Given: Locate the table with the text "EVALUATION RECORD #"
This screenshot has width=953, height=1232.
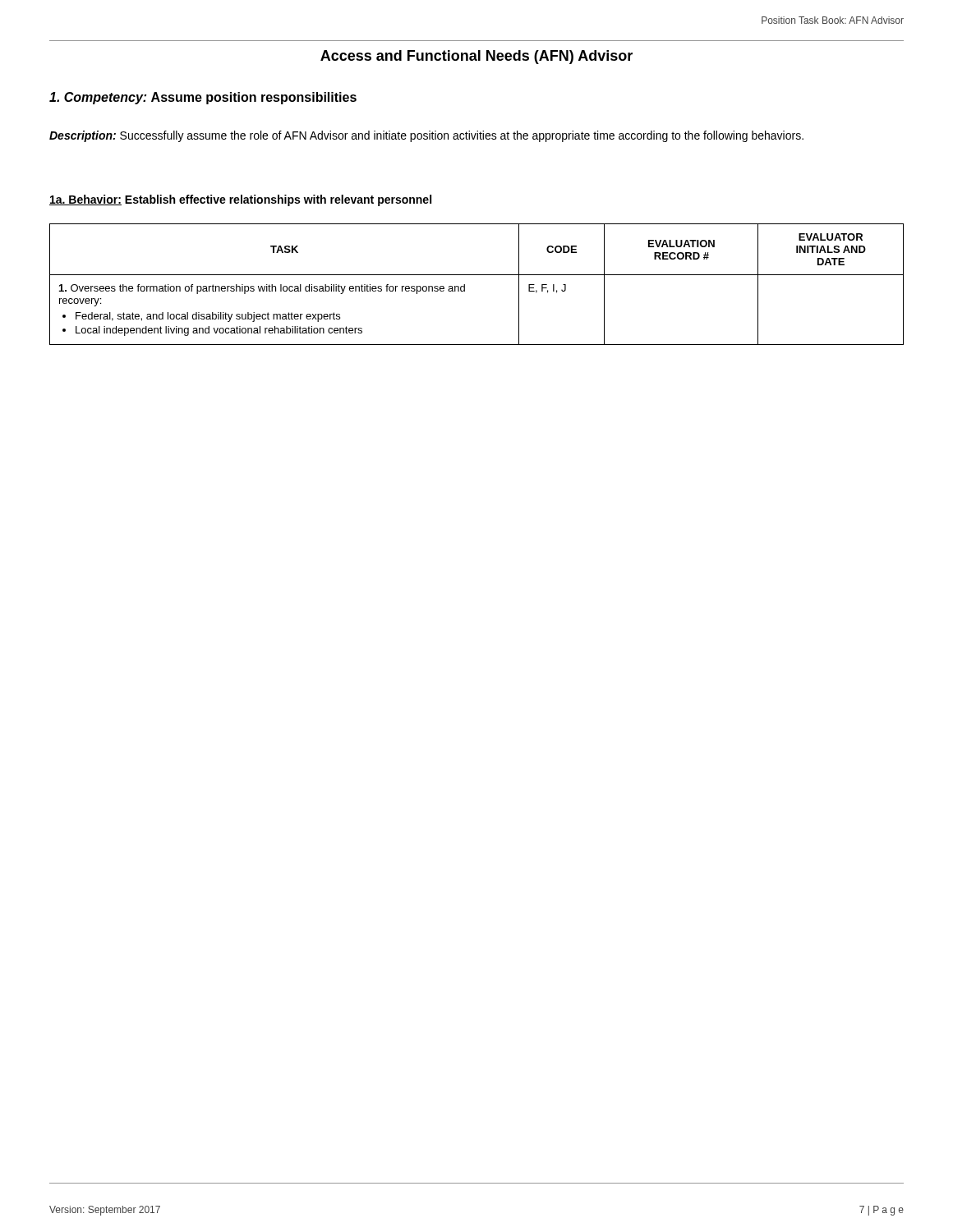Looking at the screenshot, I should pos(476,284).
